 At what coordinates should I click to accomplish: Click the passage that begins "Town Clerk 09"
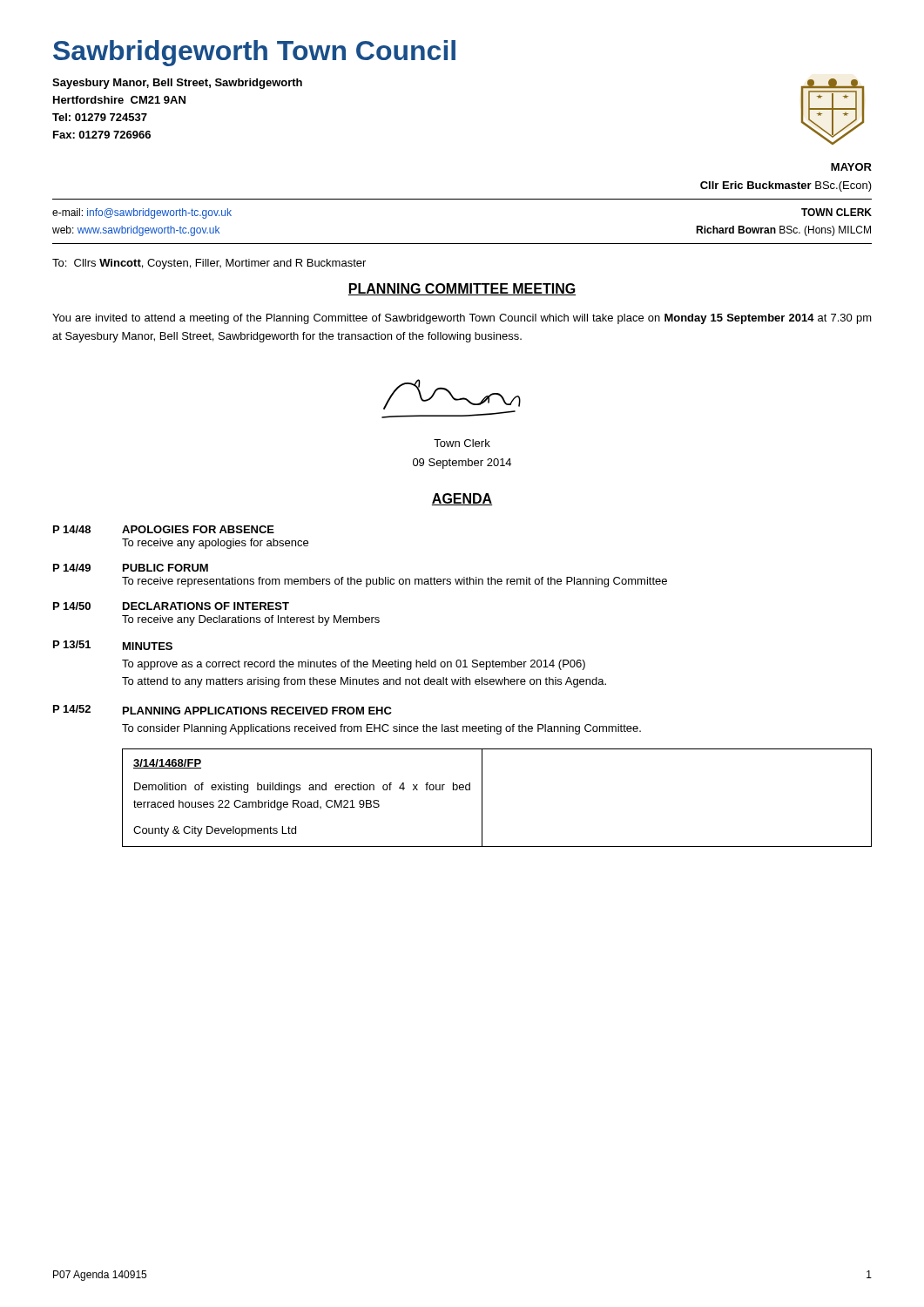[x=462, y=452]
